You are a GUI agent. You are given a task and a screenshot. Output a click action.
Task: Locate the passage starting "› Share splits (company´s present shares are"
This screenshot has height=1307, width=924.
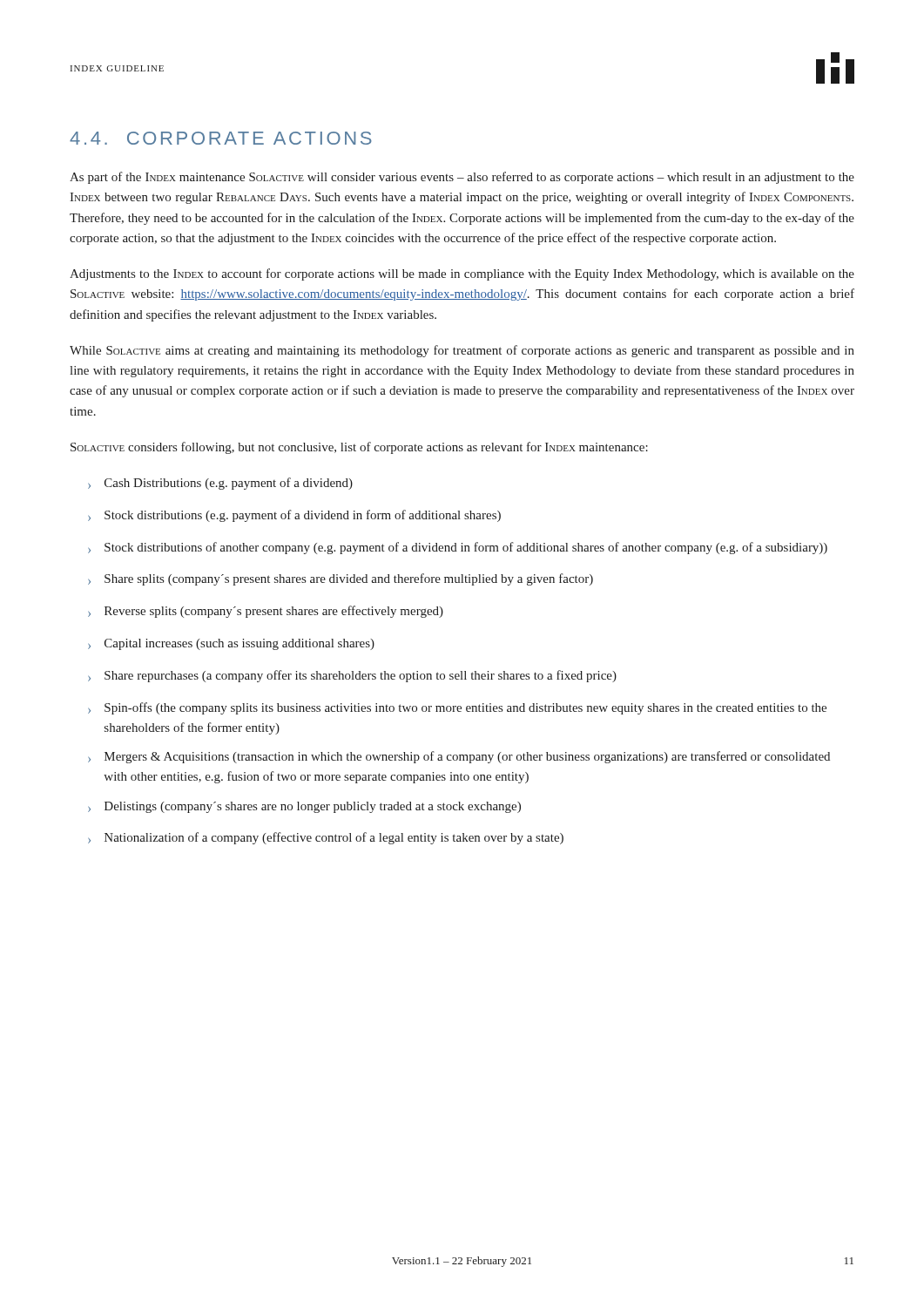(x=471, y=581)
